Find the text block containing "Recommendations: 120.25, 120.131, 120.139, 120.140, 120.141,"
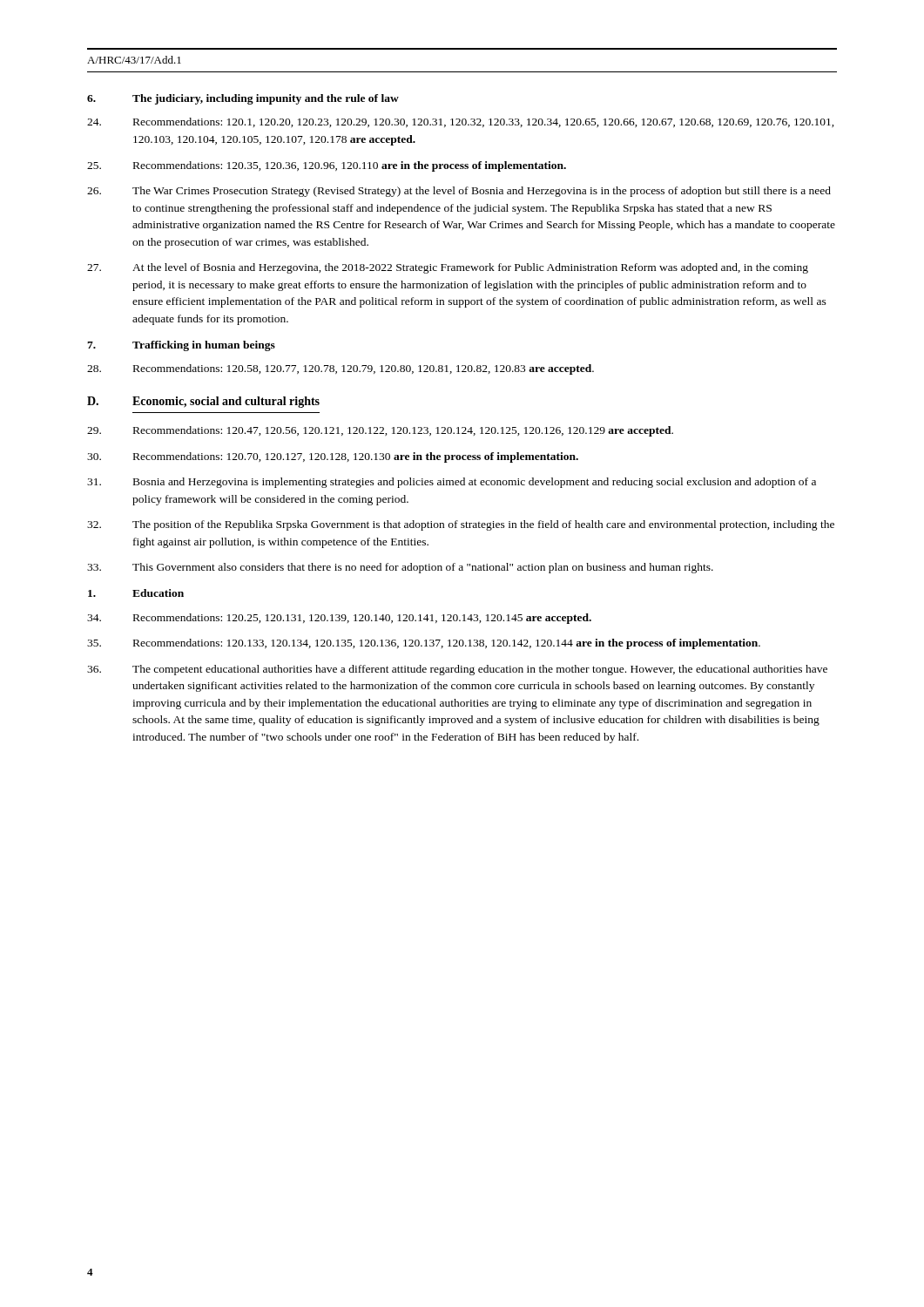Viewport: 924px width, 1307px height. (x=462, y=617)
